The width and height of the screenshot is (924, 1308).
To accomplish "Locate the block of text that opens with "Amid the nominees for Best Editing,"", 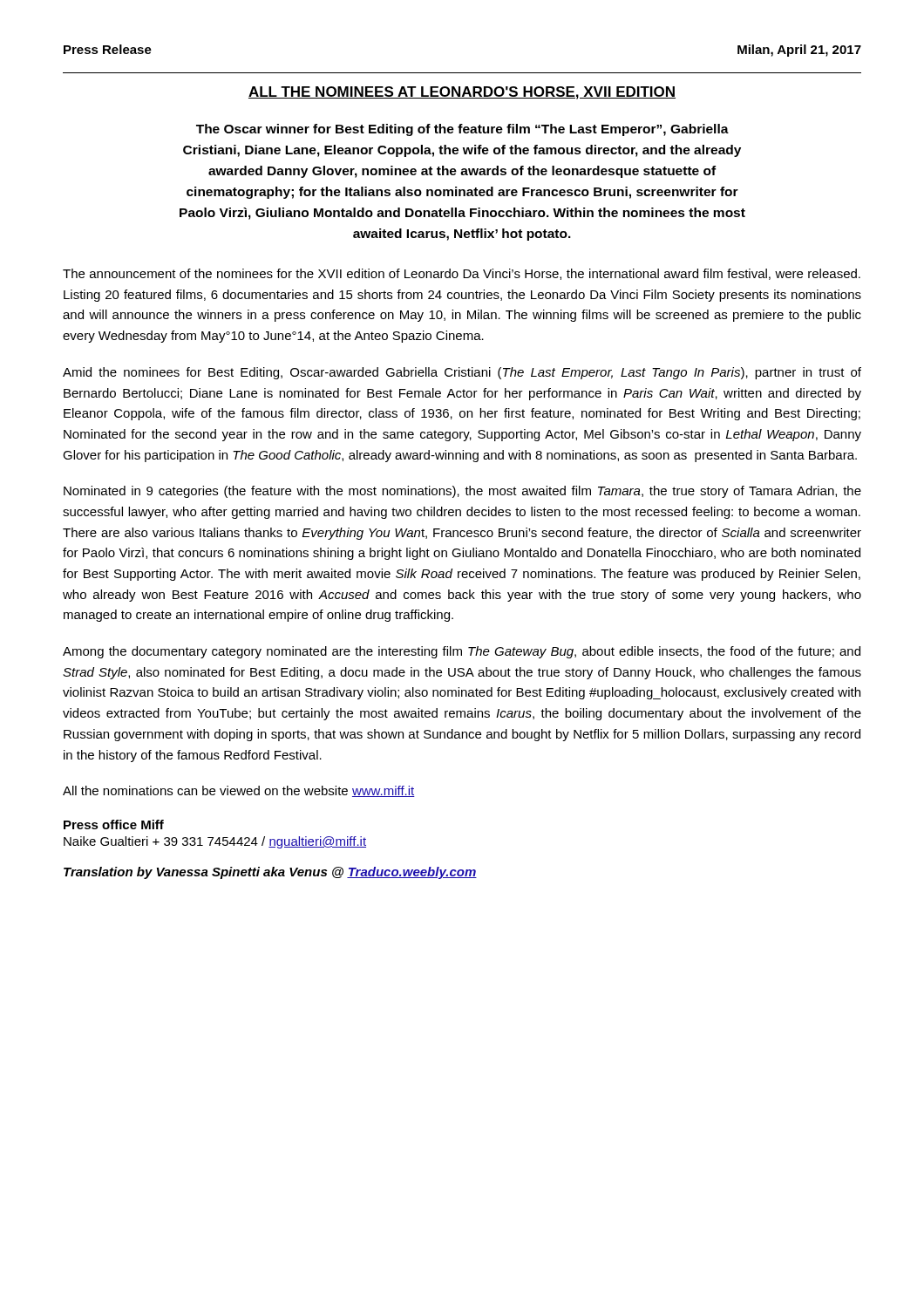I will [462, 413].
